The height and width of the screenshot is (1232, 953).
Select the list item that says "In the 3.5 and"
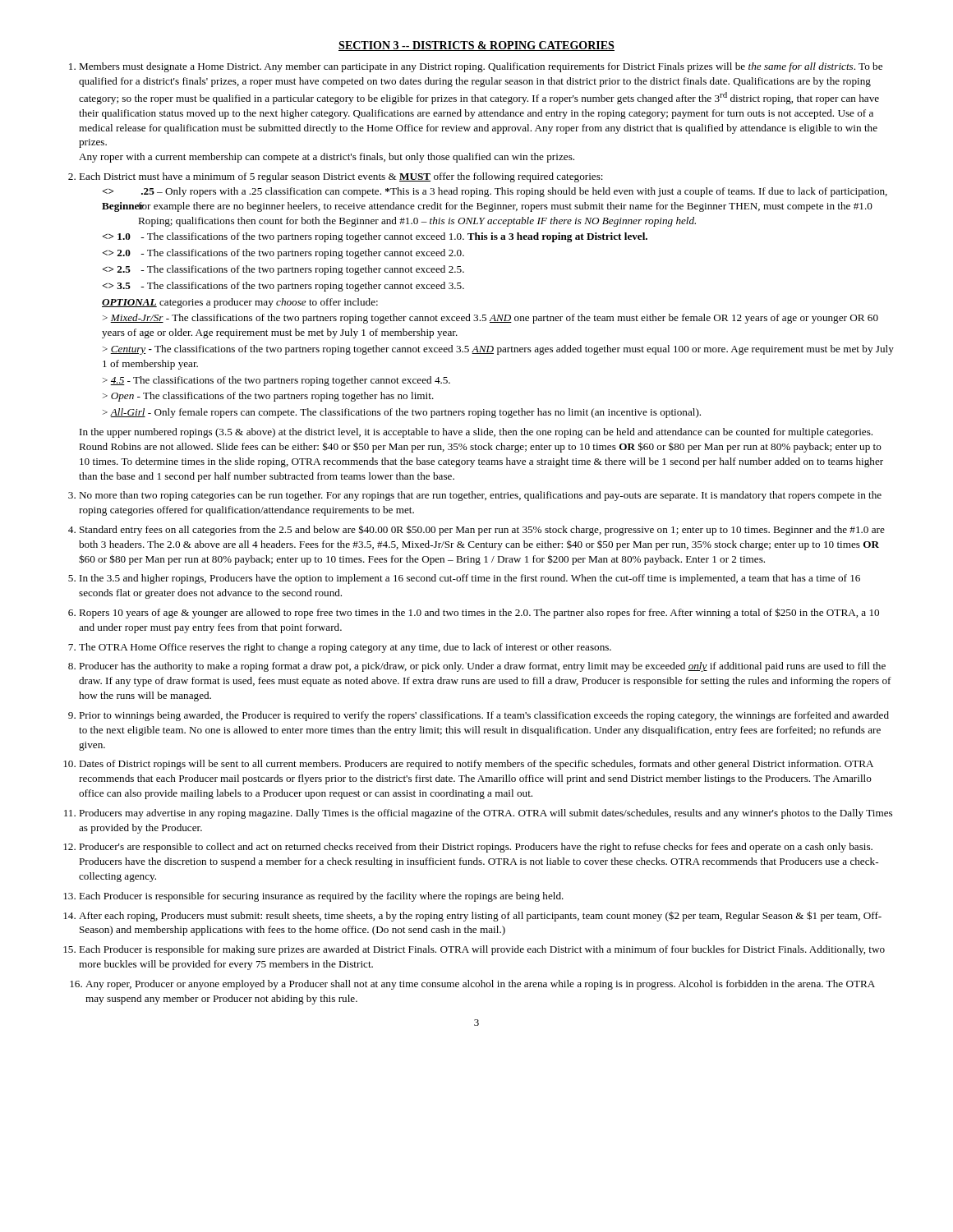[470, 585]
